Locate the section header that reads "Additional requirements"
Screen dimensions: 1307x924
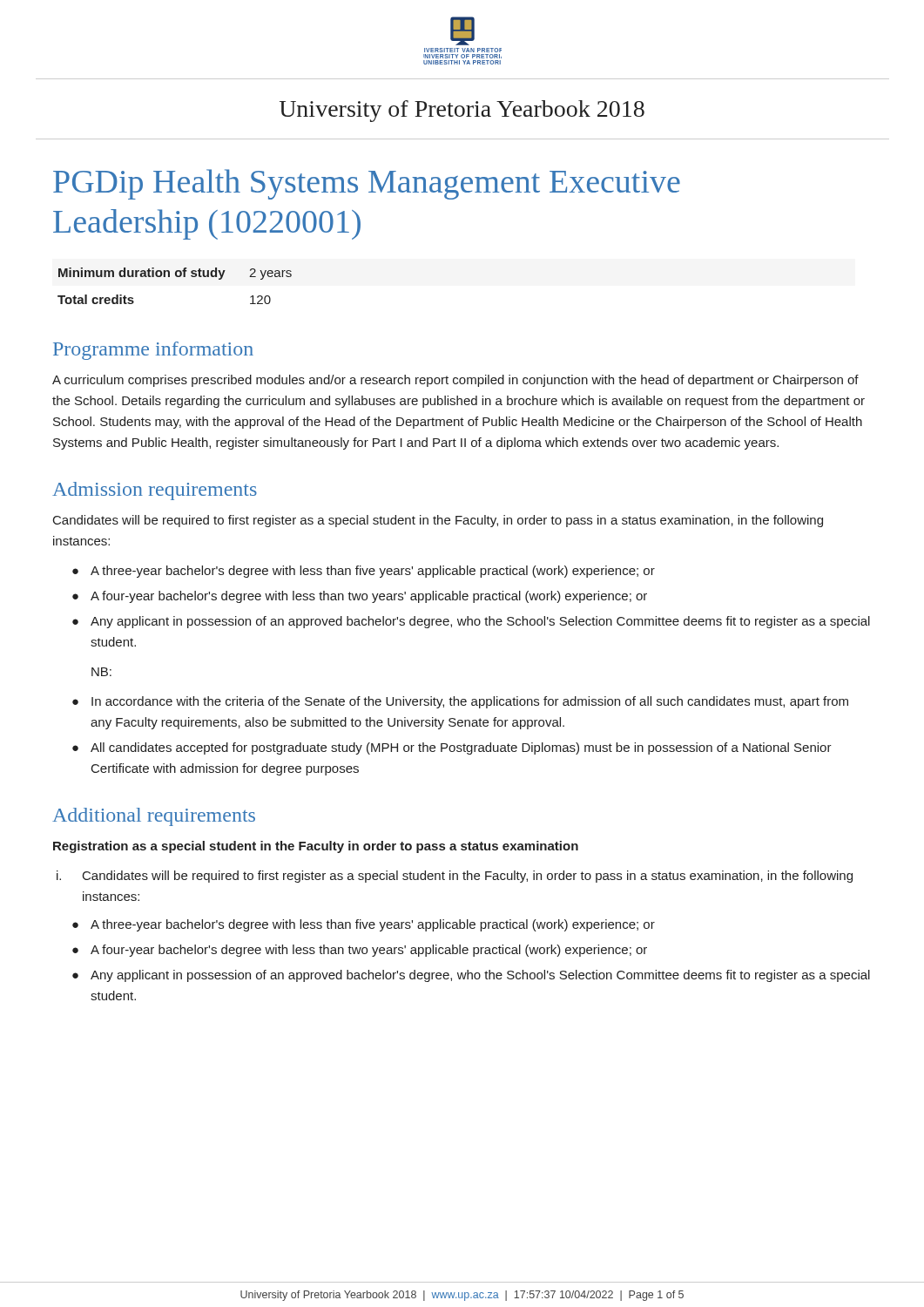(x=154, y=817)
